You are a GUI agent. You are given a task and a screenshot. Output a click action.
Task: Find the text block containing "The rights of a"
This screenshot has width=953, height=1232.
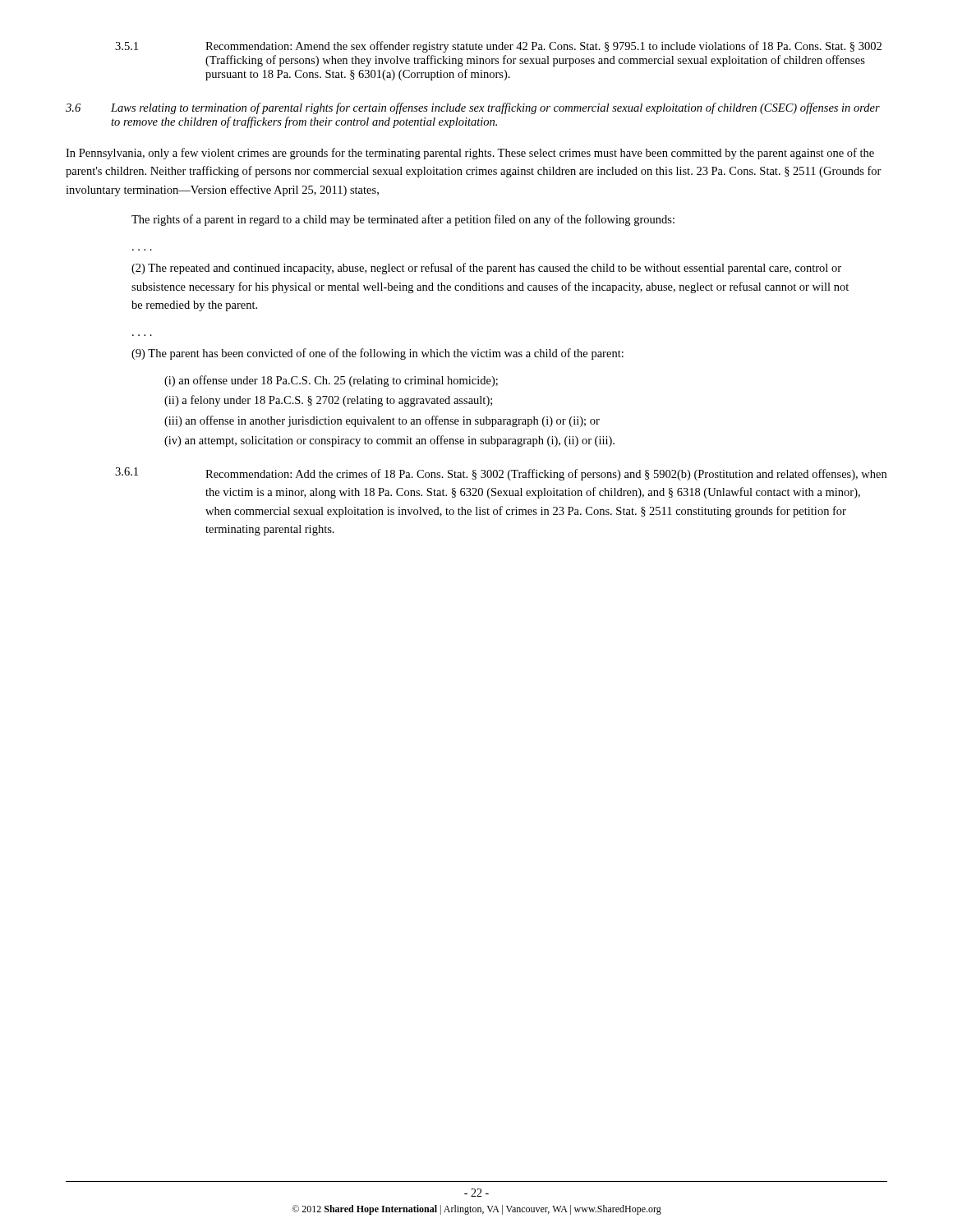(403, 220)
